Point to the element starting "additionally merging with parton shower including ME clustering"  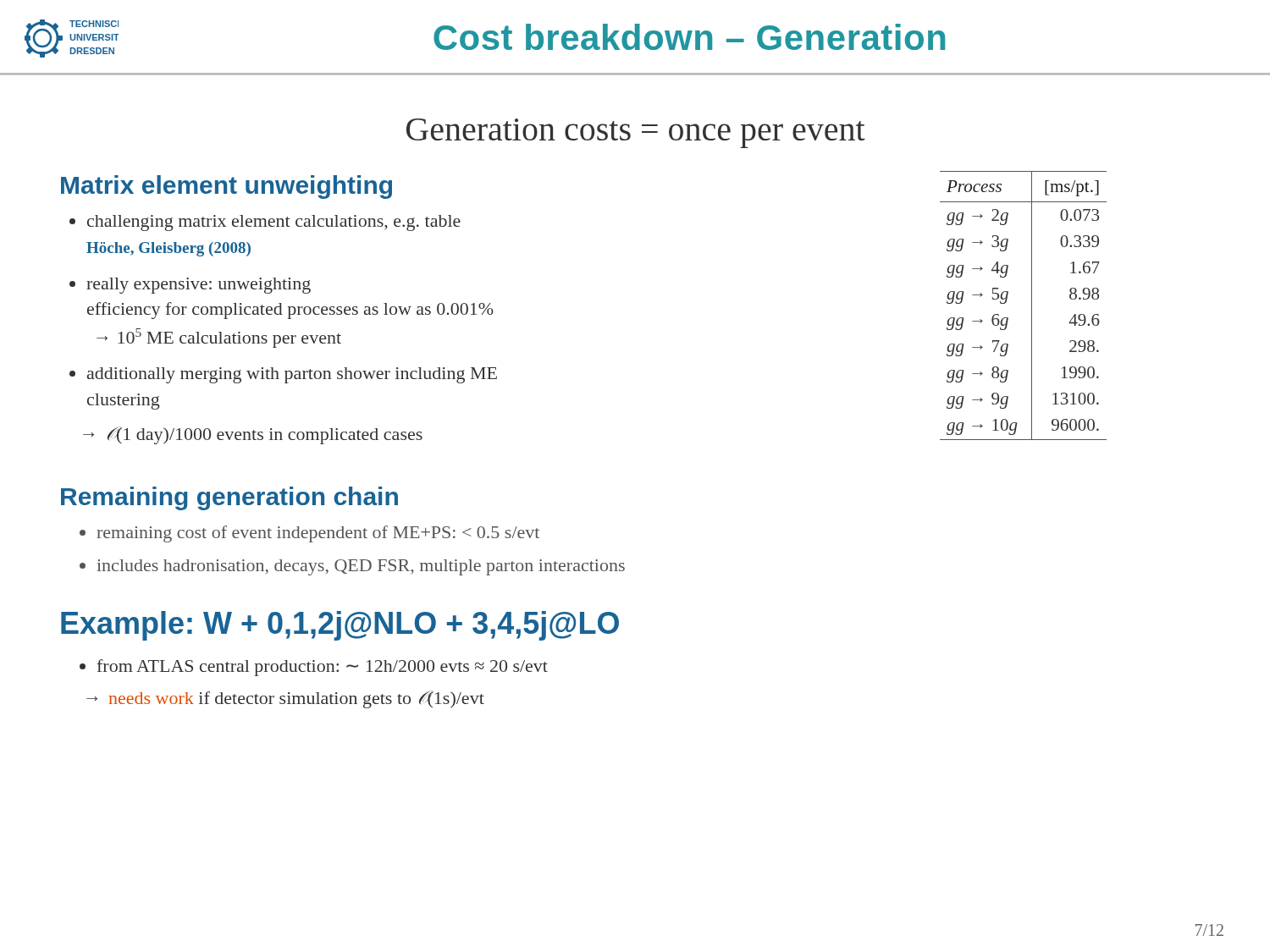(292, 386)
